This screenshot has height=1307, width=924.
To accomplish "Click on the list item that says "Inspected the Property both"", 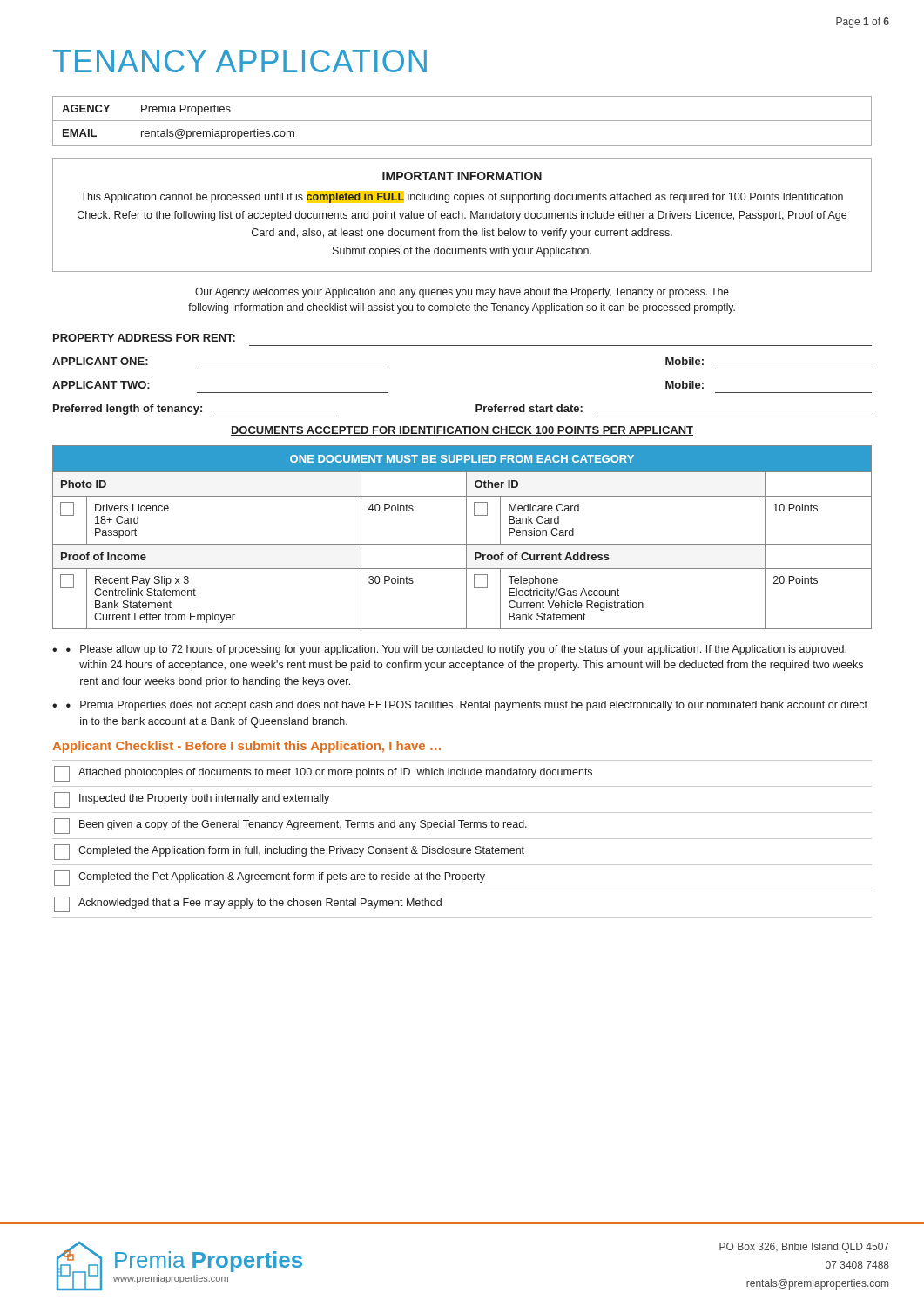I will coord(192,800).
